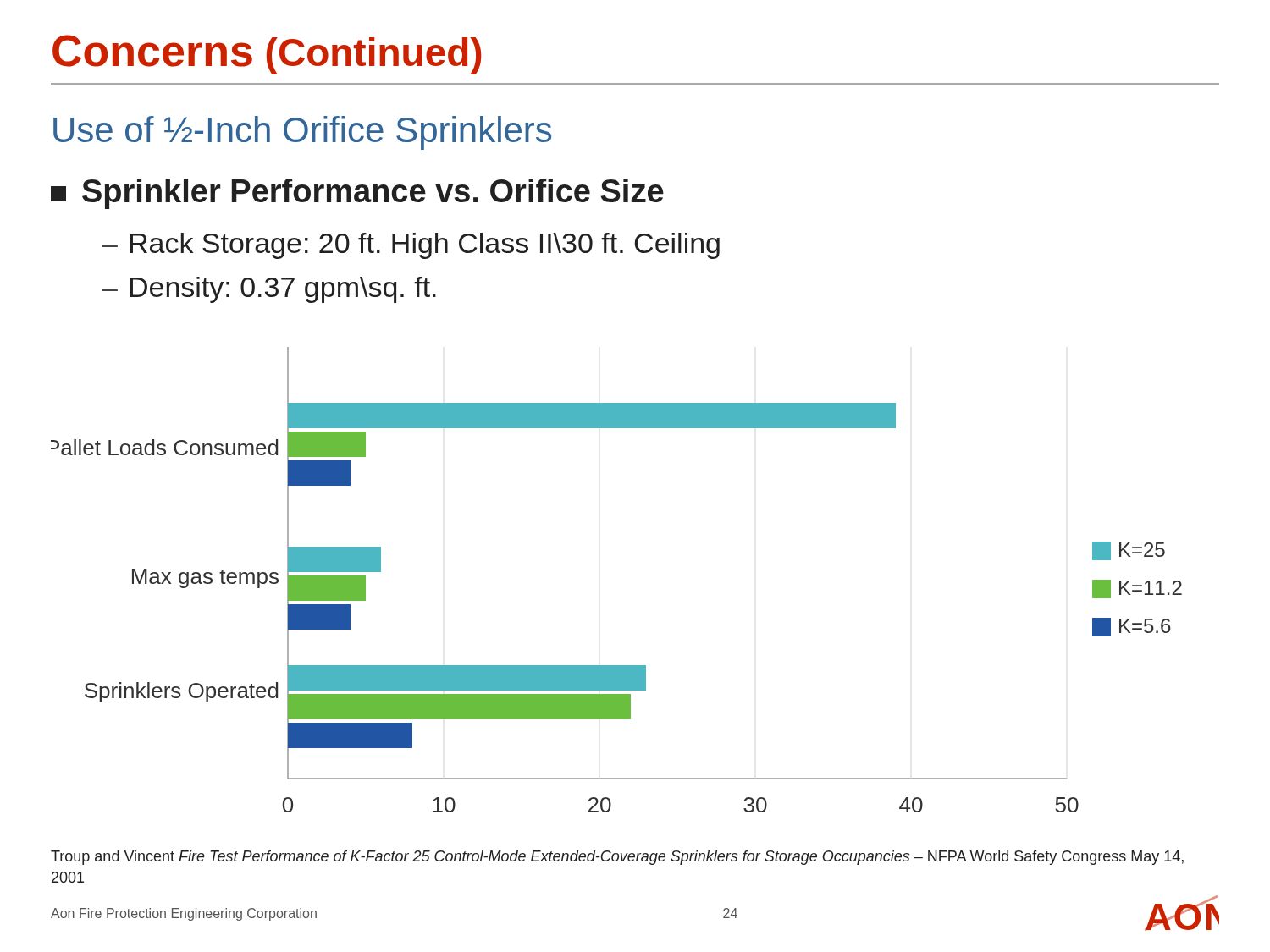Click a section header
Screen dimensions: 952x1270
pyautogui.click(x=302, y=130)
